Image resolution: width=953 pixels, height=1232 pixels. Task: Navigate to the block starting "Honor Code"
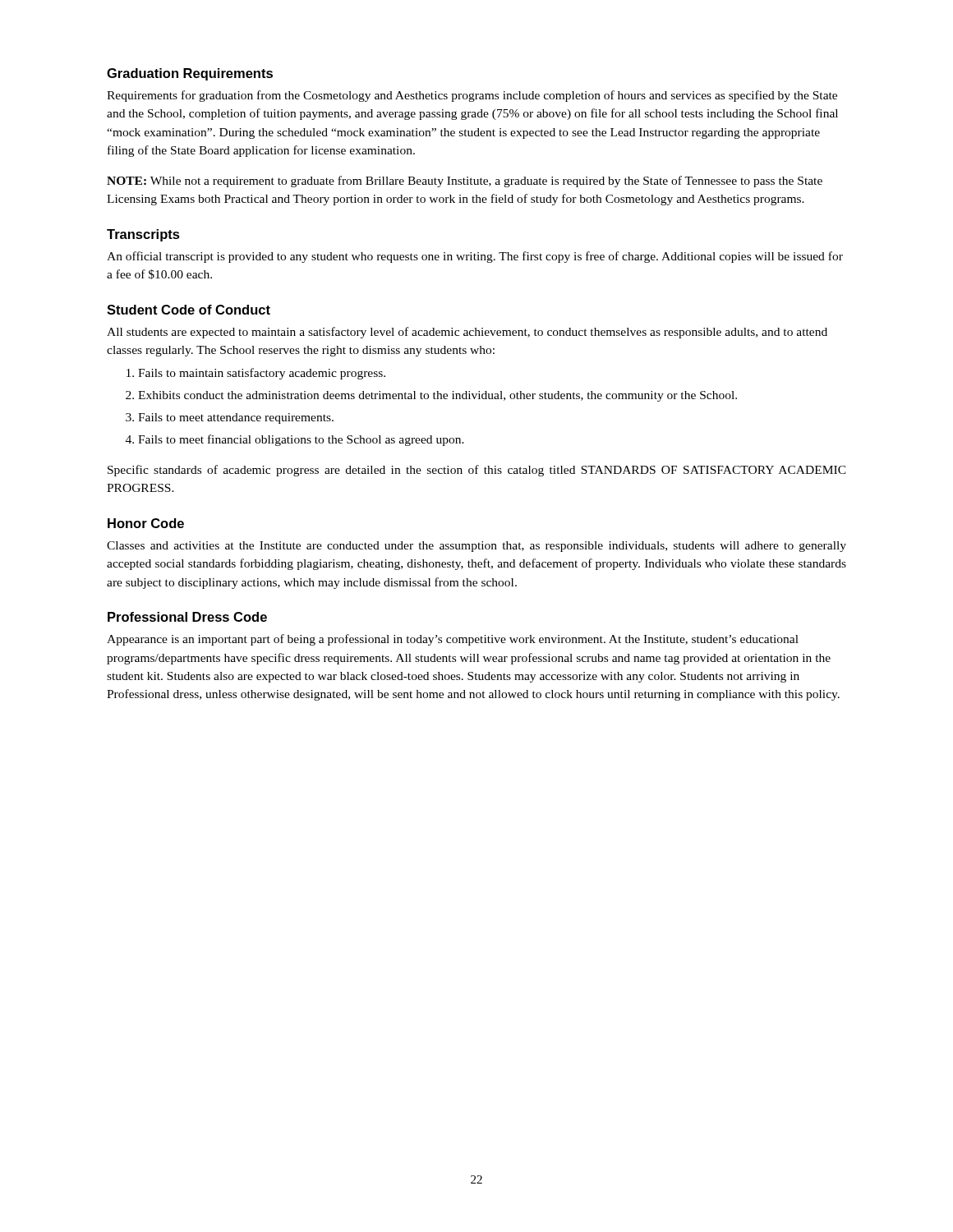[x=146, y=523]
